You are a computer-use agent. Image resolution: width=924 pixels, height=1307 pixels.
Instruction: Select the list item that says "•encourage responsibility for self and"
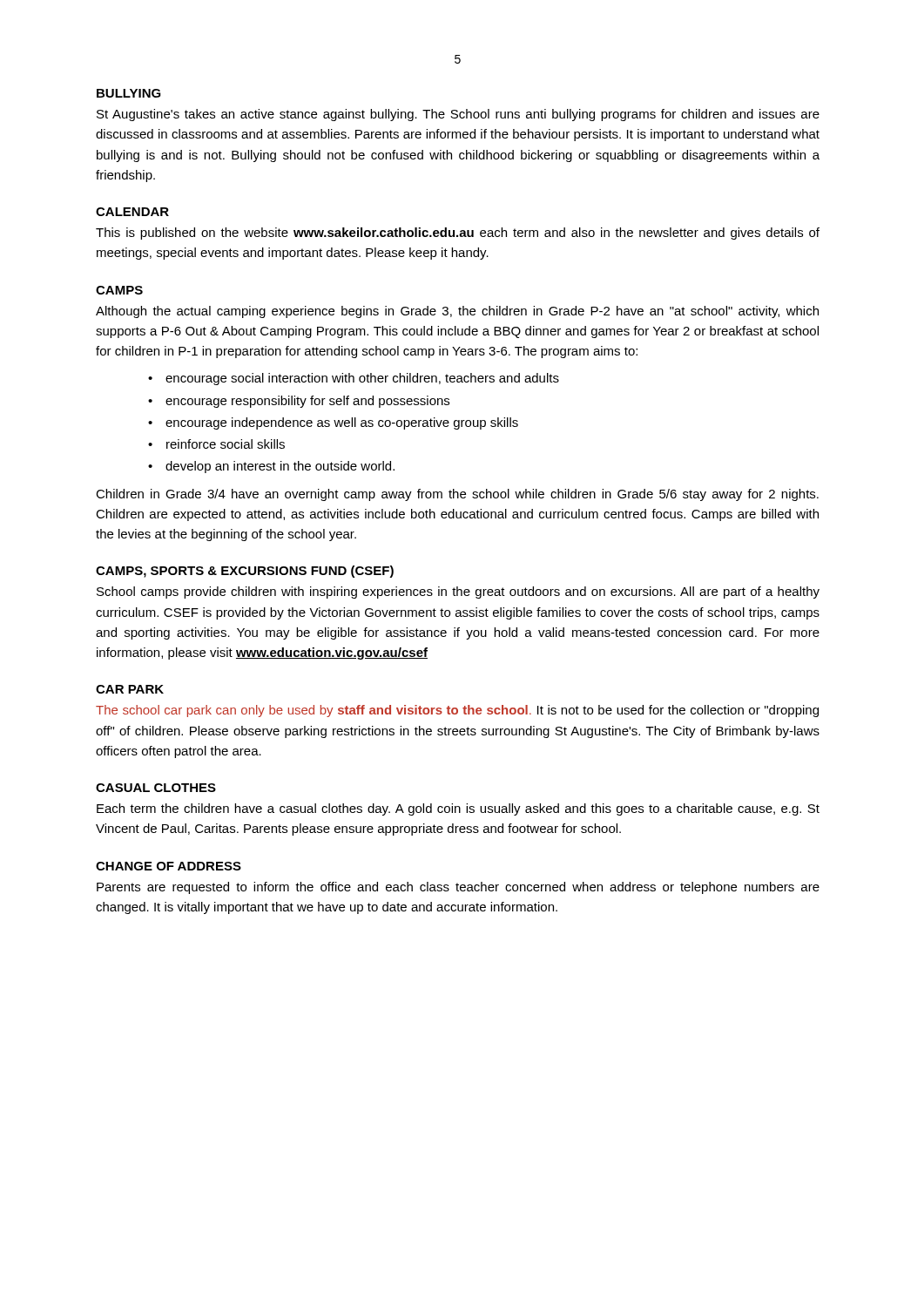point(299,400)
